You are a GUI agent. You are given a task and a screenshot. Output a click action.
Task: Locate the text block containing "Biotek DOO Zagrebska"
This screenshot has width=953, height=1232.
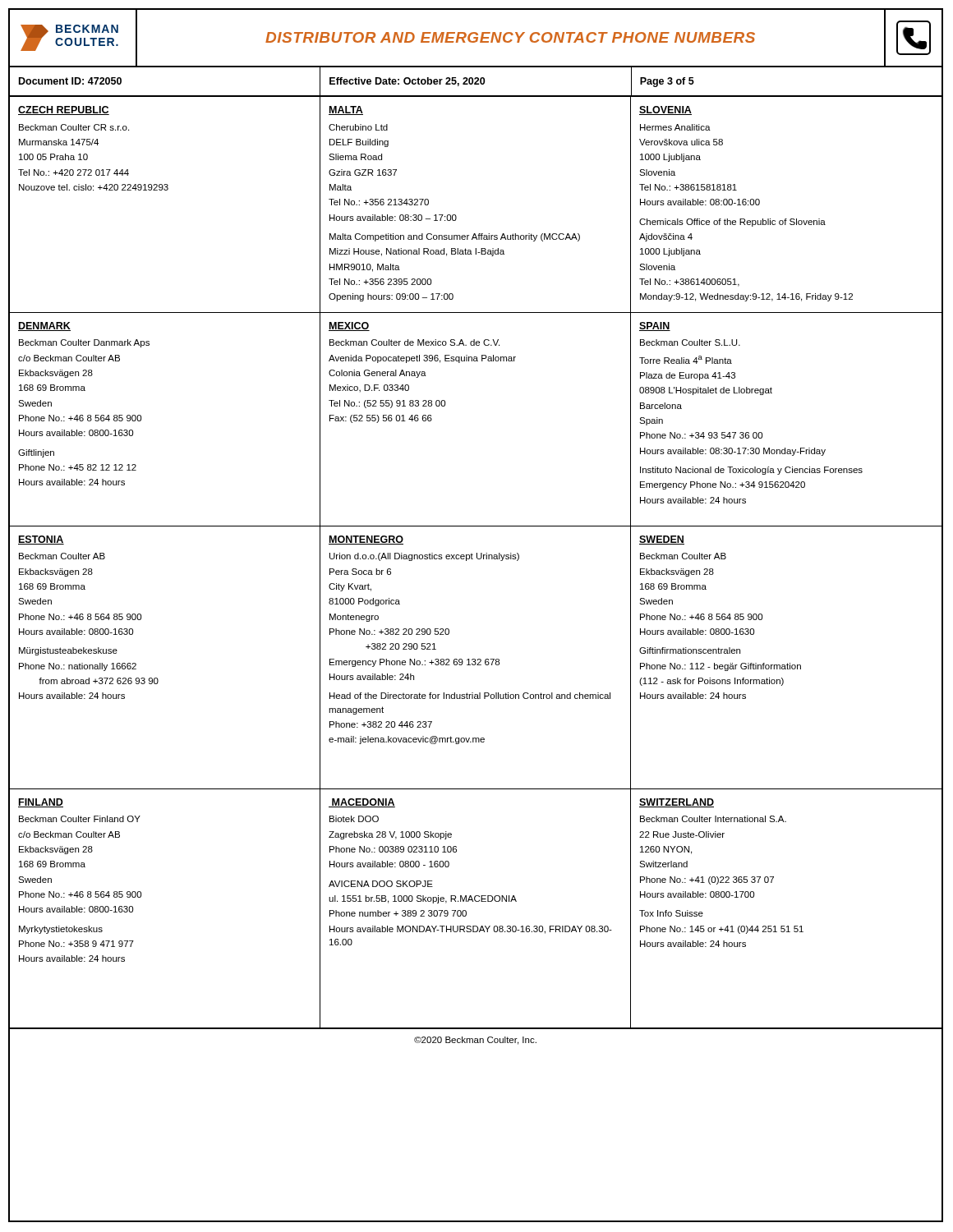[354, 819]
